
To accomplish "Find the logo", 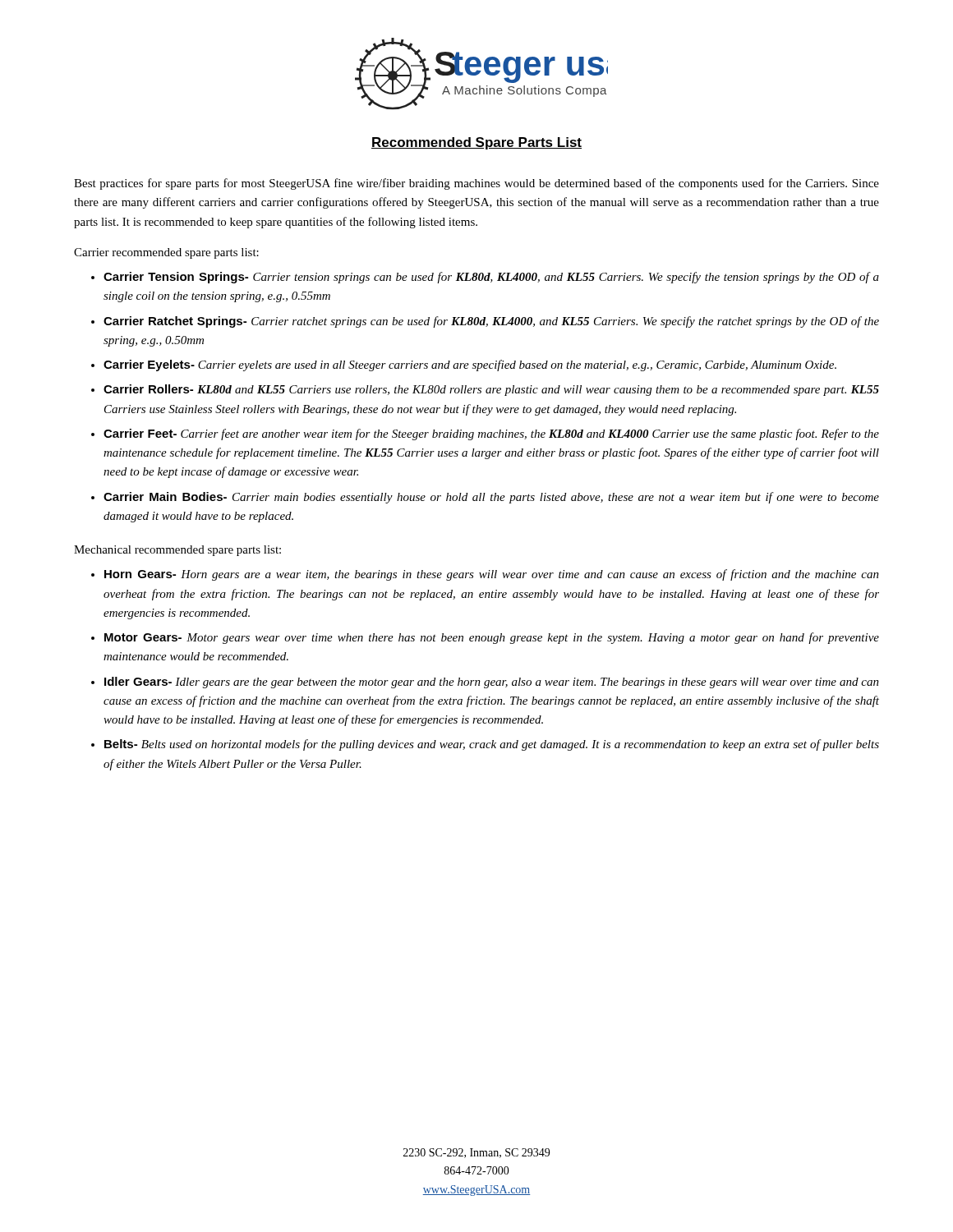I will [x=476, y=63].
